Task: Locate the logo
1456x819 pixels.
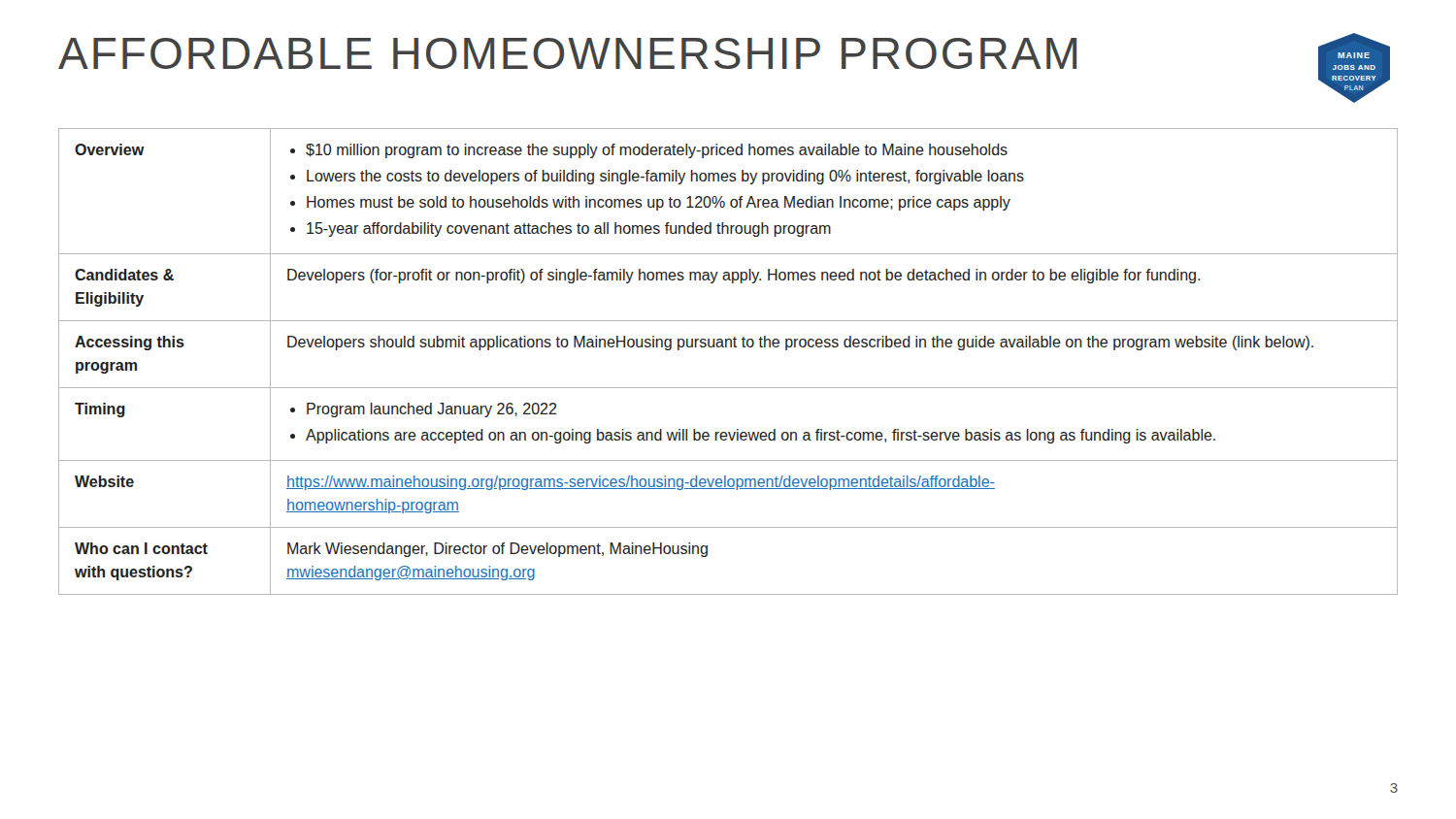Action: [1354, 70]
